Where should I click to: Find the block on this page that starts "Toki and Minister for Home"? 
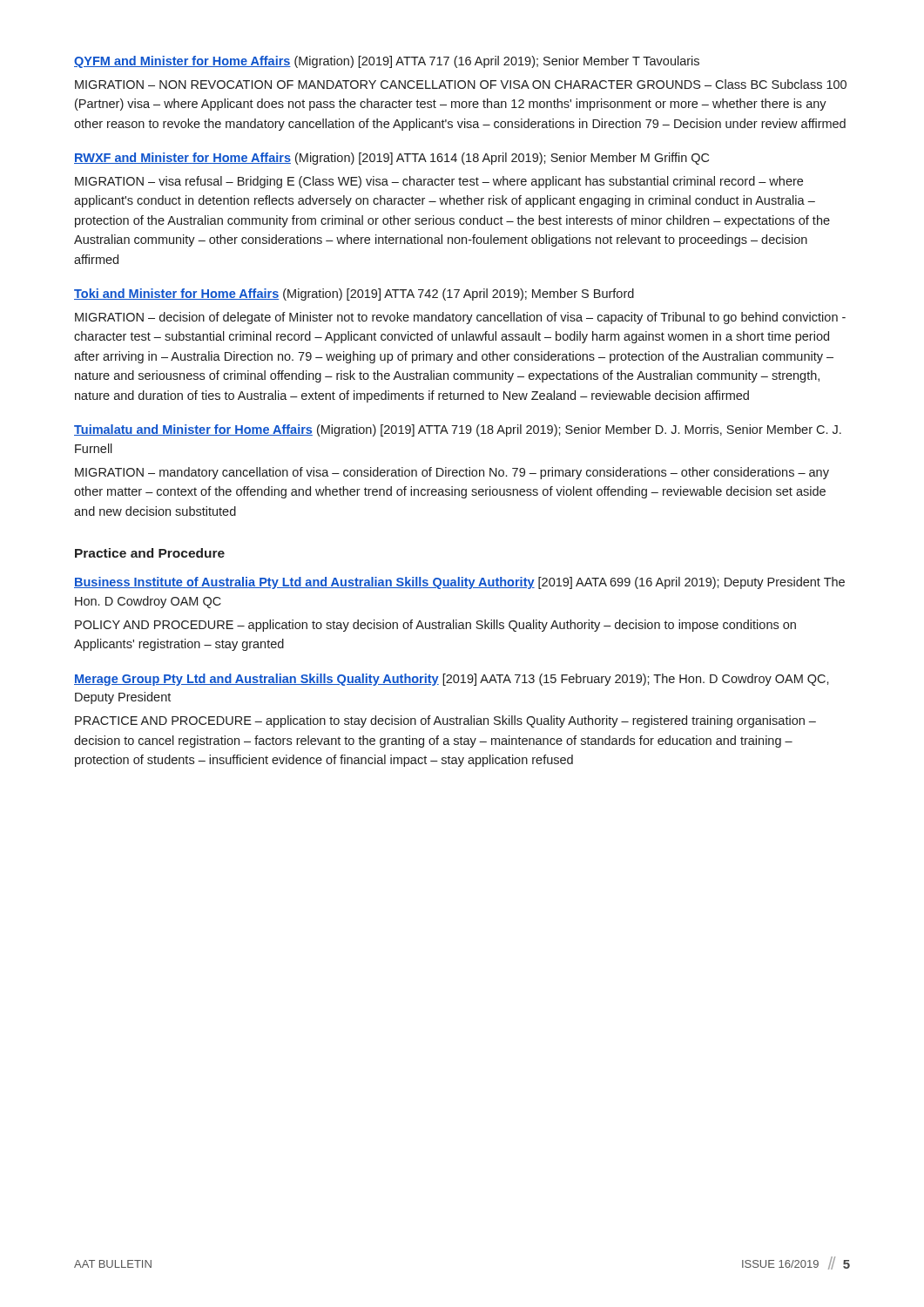tap(462, 345)
